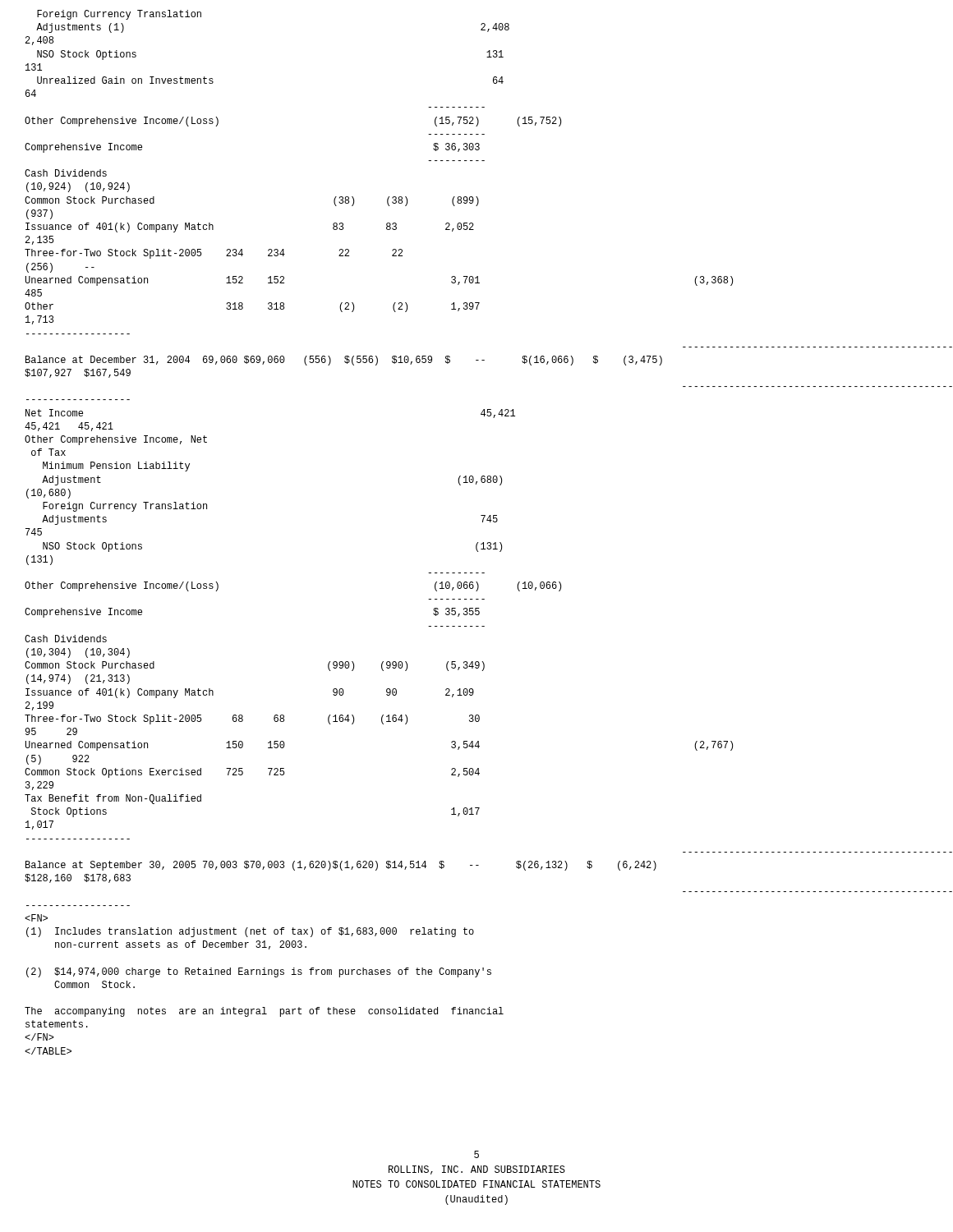This screenshot has height=1232, width=953.
Task: Find the block on this page that starts "(1) Includes translation adjustment (net of tax)"
Action: 476,979
